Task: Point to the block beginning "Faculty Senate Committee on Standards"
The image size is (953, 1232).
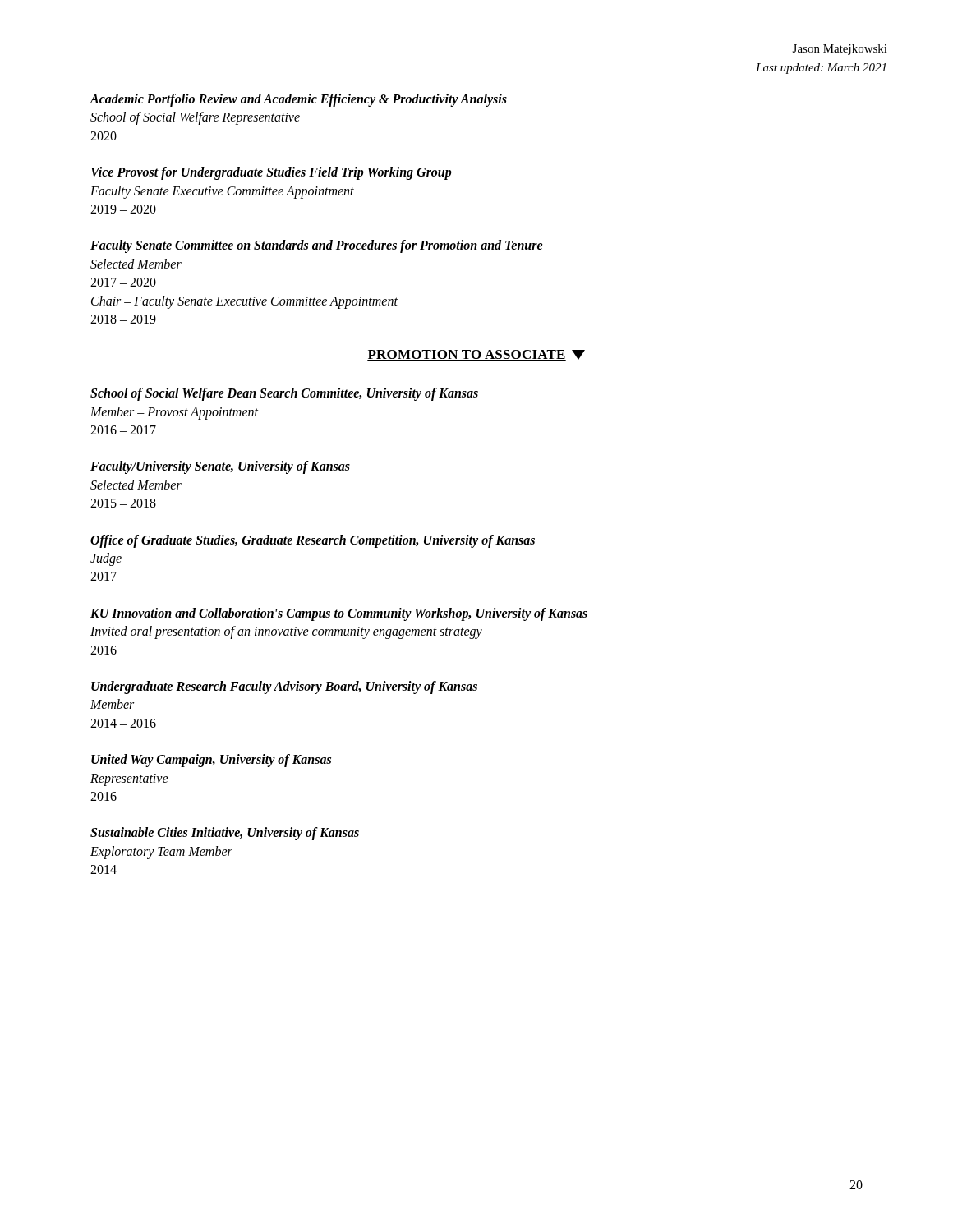Action: click(317, 246)
